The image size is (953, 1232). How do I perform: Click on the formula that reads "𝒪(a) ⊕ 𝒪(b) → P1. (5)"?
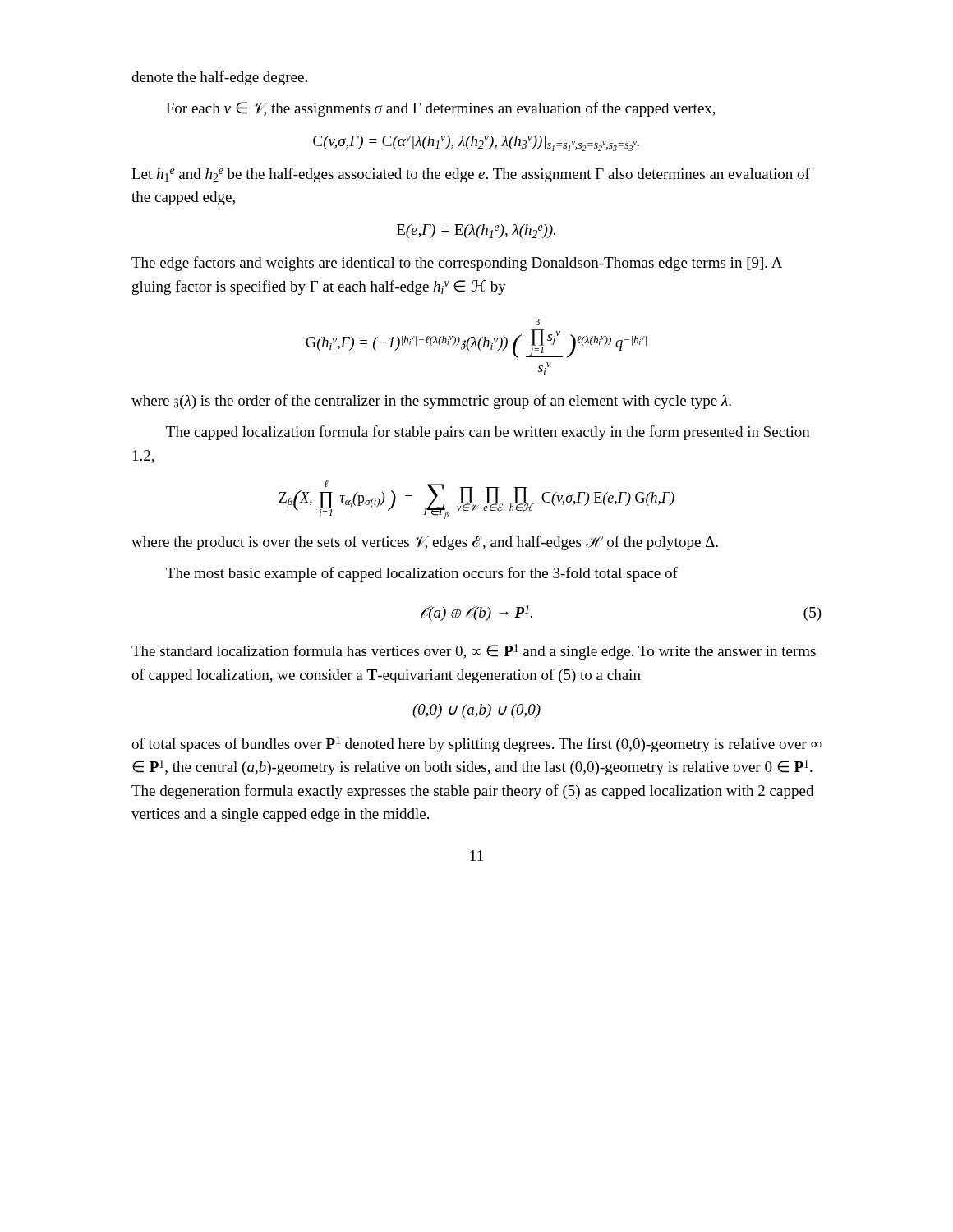pos(476,613)
